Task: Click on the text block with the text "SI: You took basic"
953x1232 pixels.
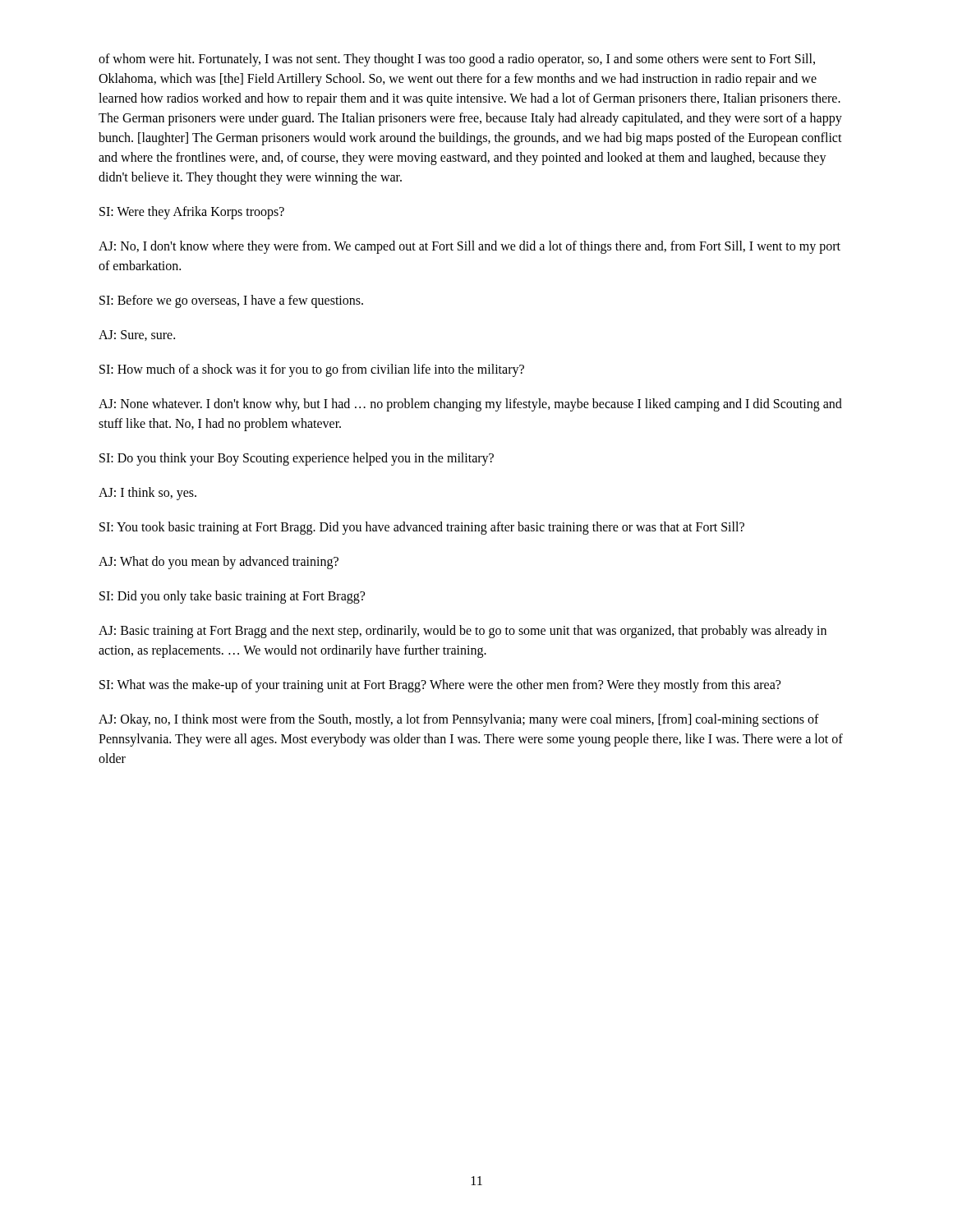Action: 422,527
